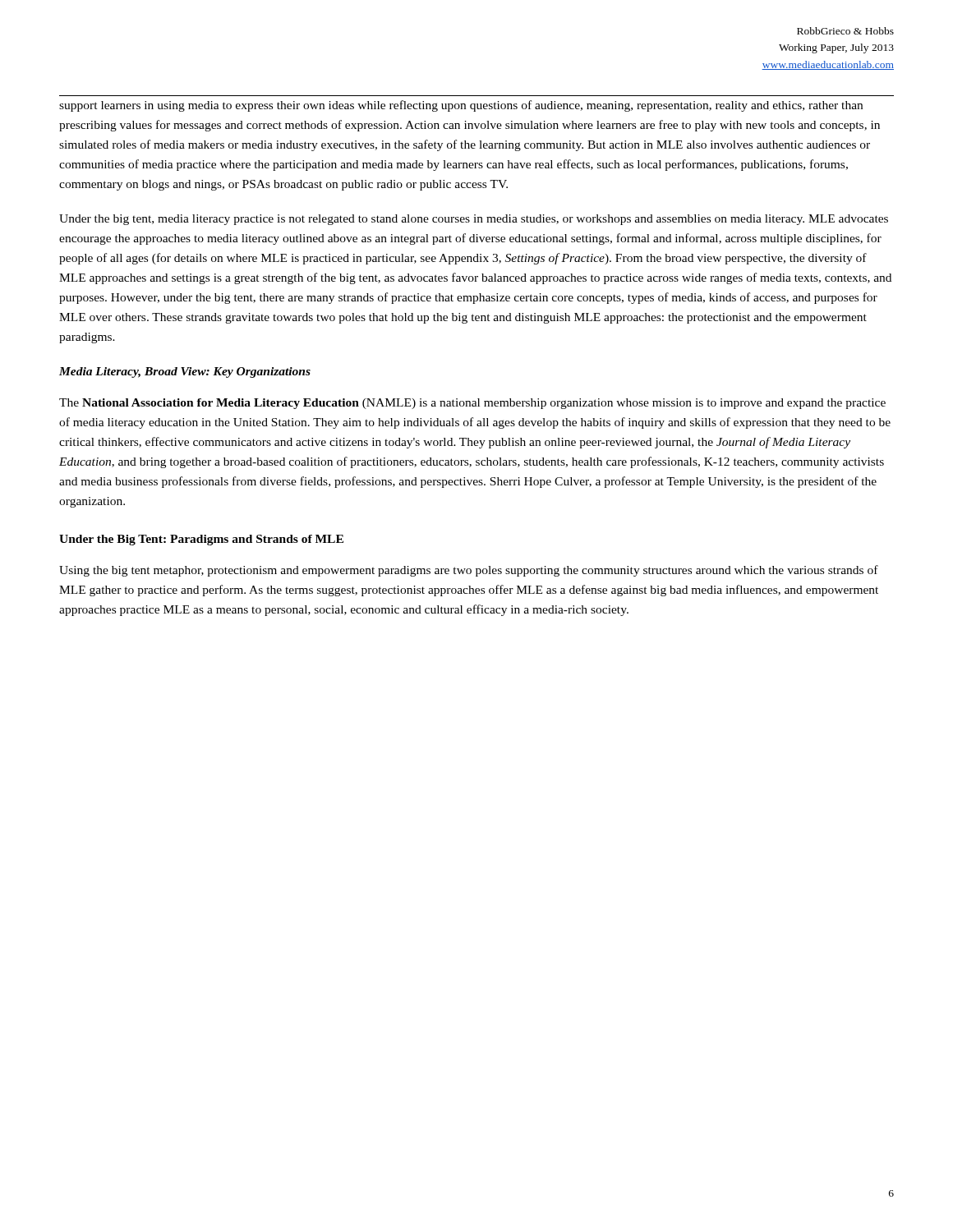Click the passage that begins "The National Association for Media Literacy Education (NAMLE)"

[475, 452]
